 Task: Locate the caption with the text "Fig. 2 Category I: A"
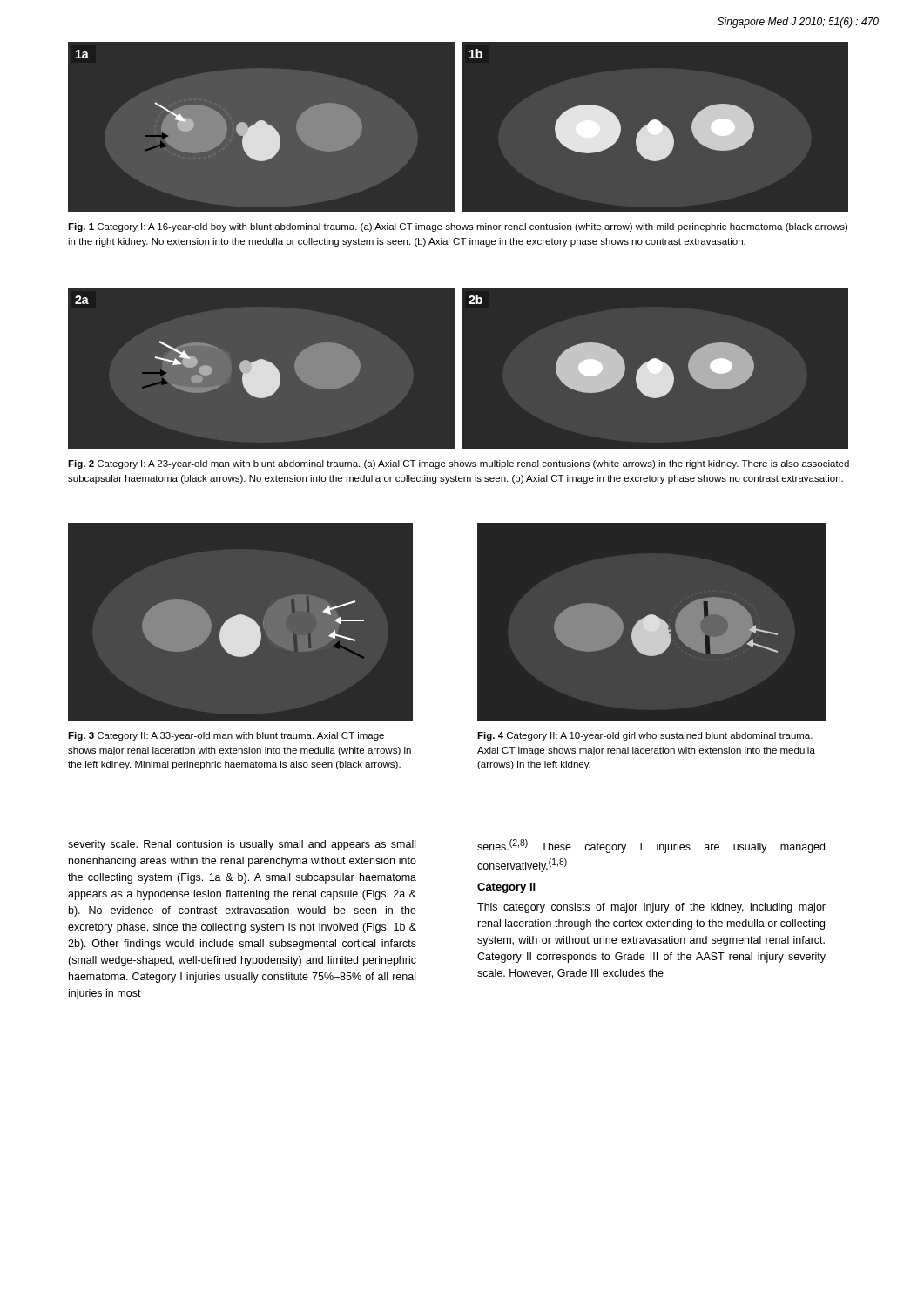coord(459,471)
